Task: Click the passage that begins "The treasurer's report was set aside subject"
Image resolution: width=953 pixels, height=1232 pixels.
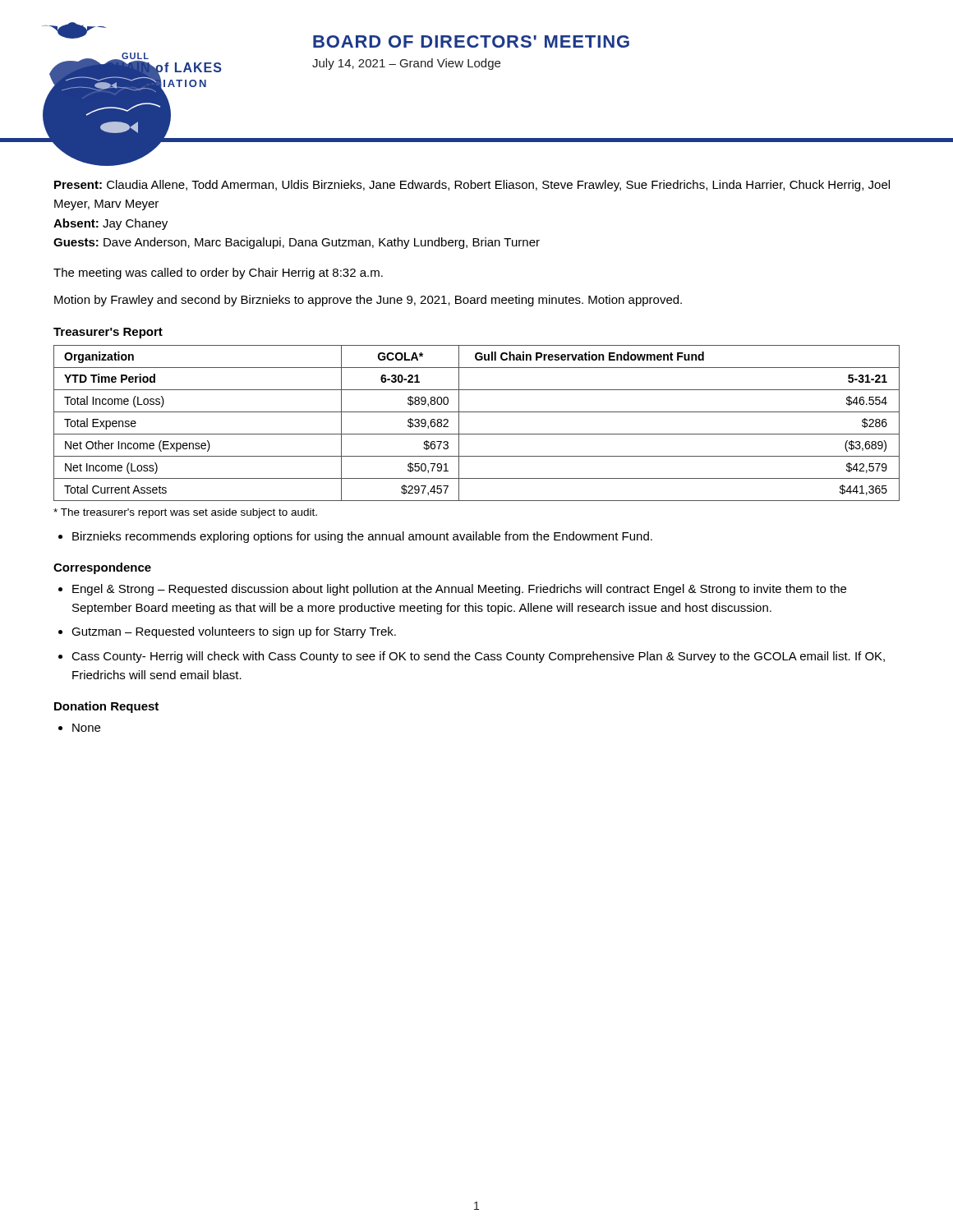Action: 186,512
